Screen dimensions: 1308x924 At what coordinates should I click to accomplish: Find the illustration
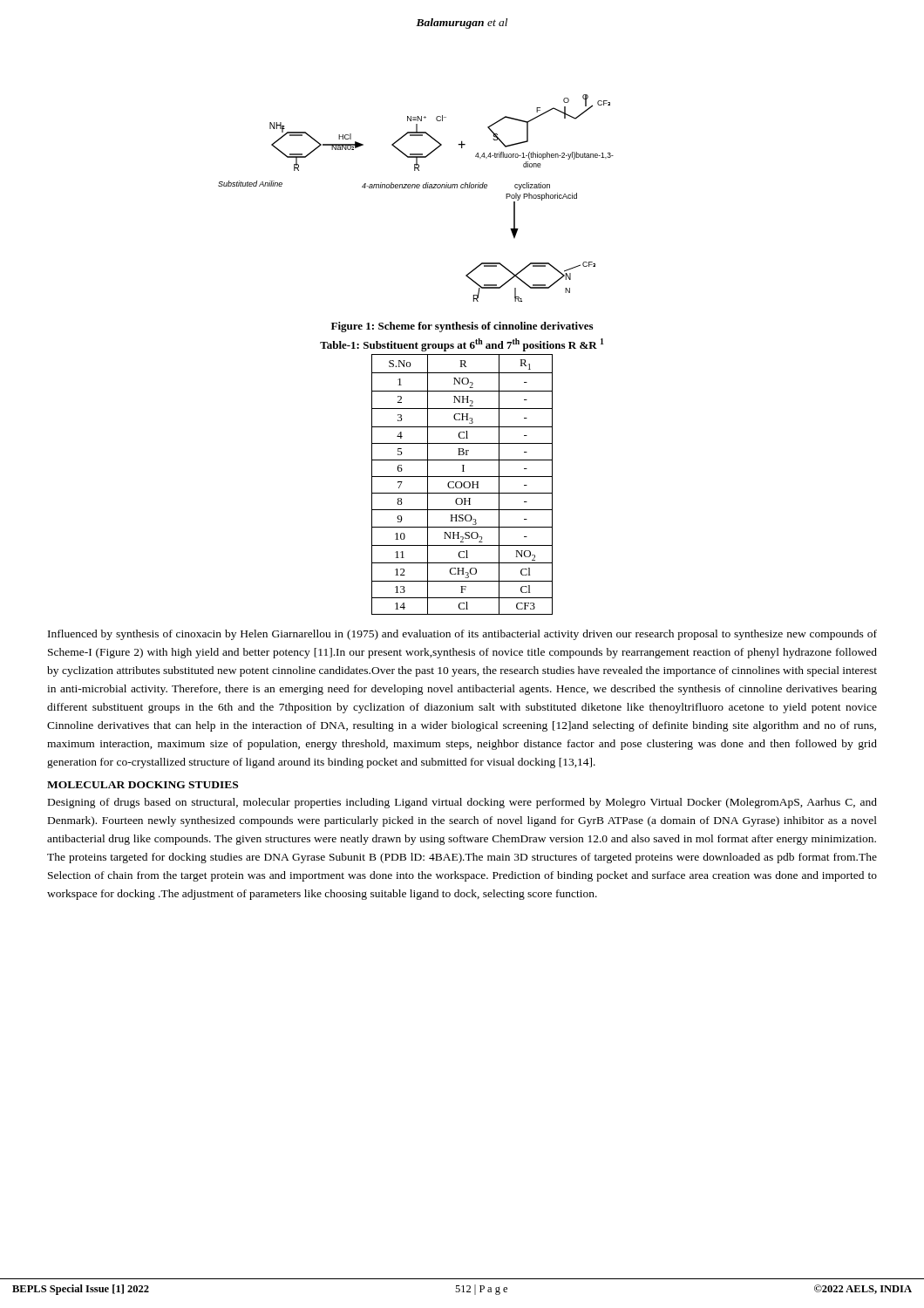pyautogui.click(x=462, y=177)
